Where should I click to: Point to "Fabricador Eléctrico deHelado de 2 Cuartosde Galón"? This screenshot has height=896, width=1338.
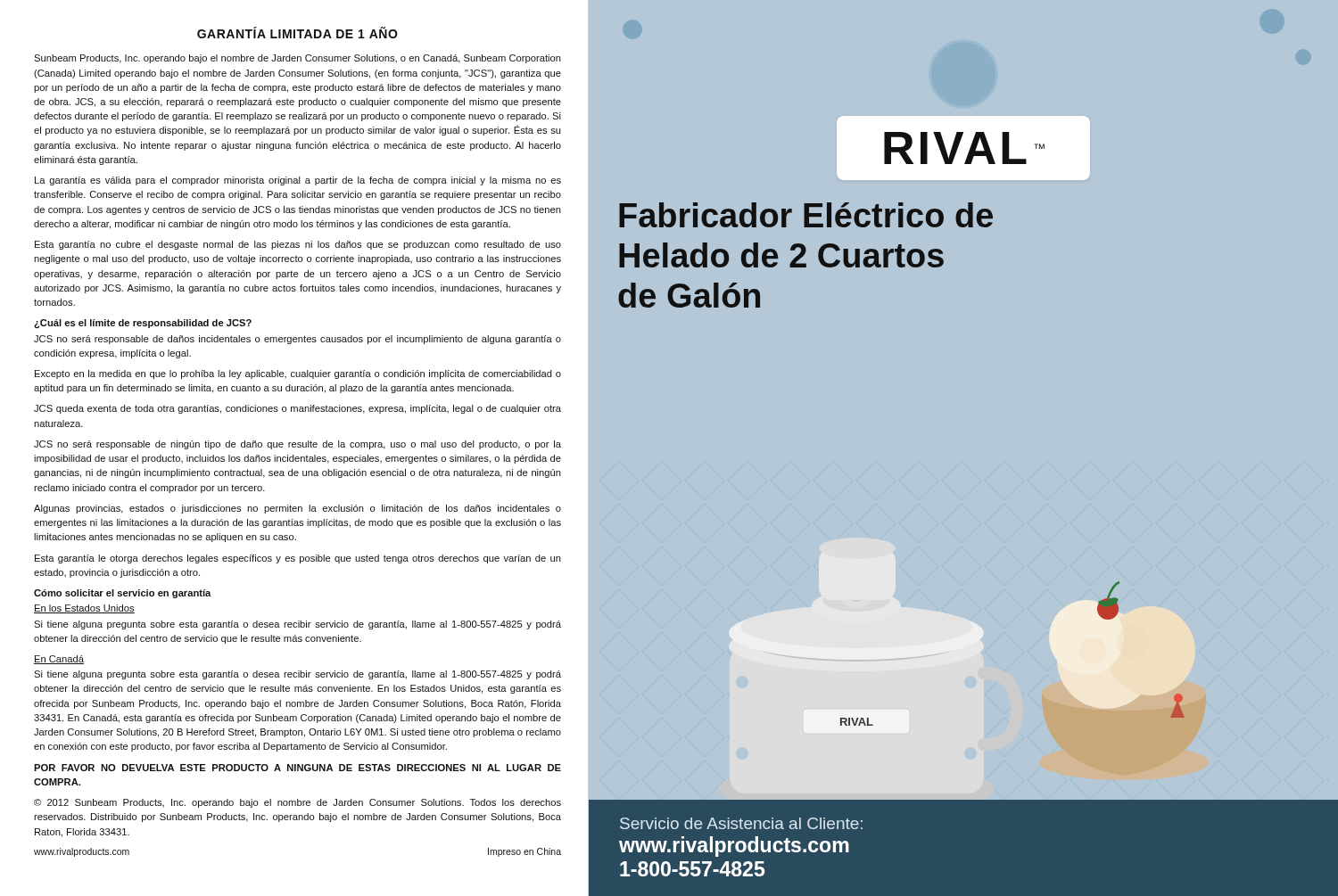806,256
